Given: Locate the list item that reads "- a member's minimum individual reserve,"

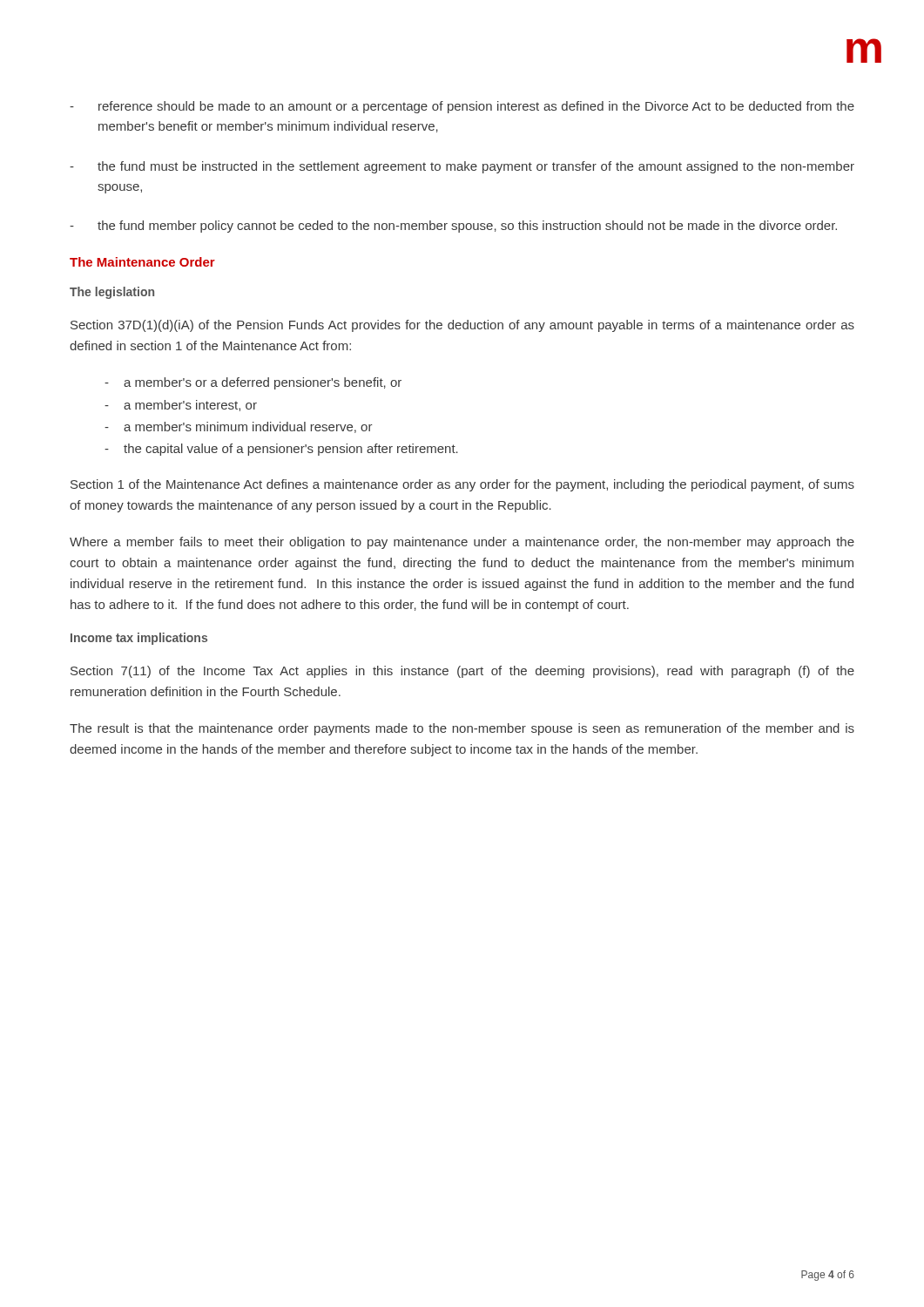Looking at the screenshot, I should point(238,426).
